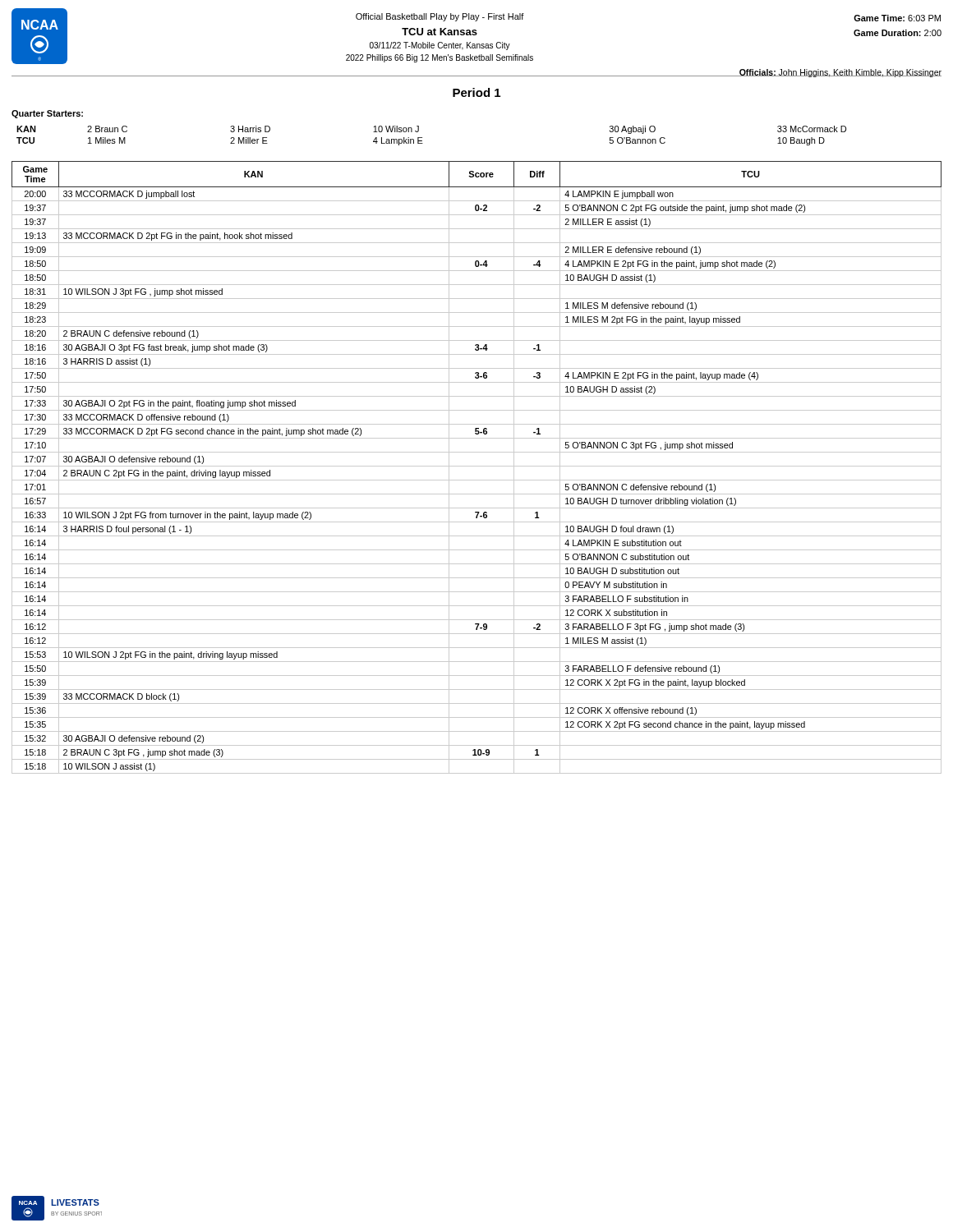Point to "Period 1"
Viewport: 953px width, 1232px height.
476,92
